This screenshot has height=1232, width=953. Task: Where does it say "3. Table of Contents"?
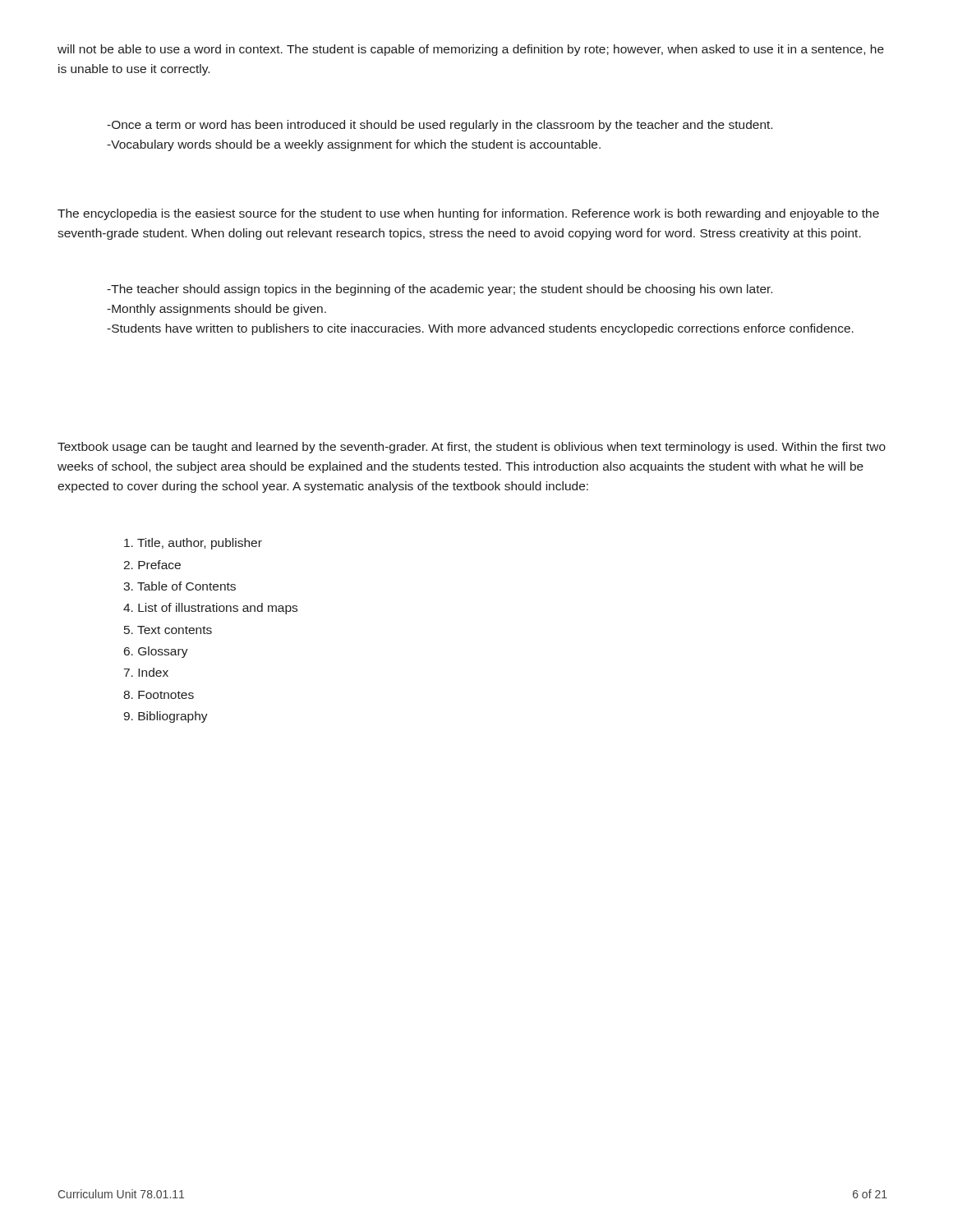click(180, 586)
